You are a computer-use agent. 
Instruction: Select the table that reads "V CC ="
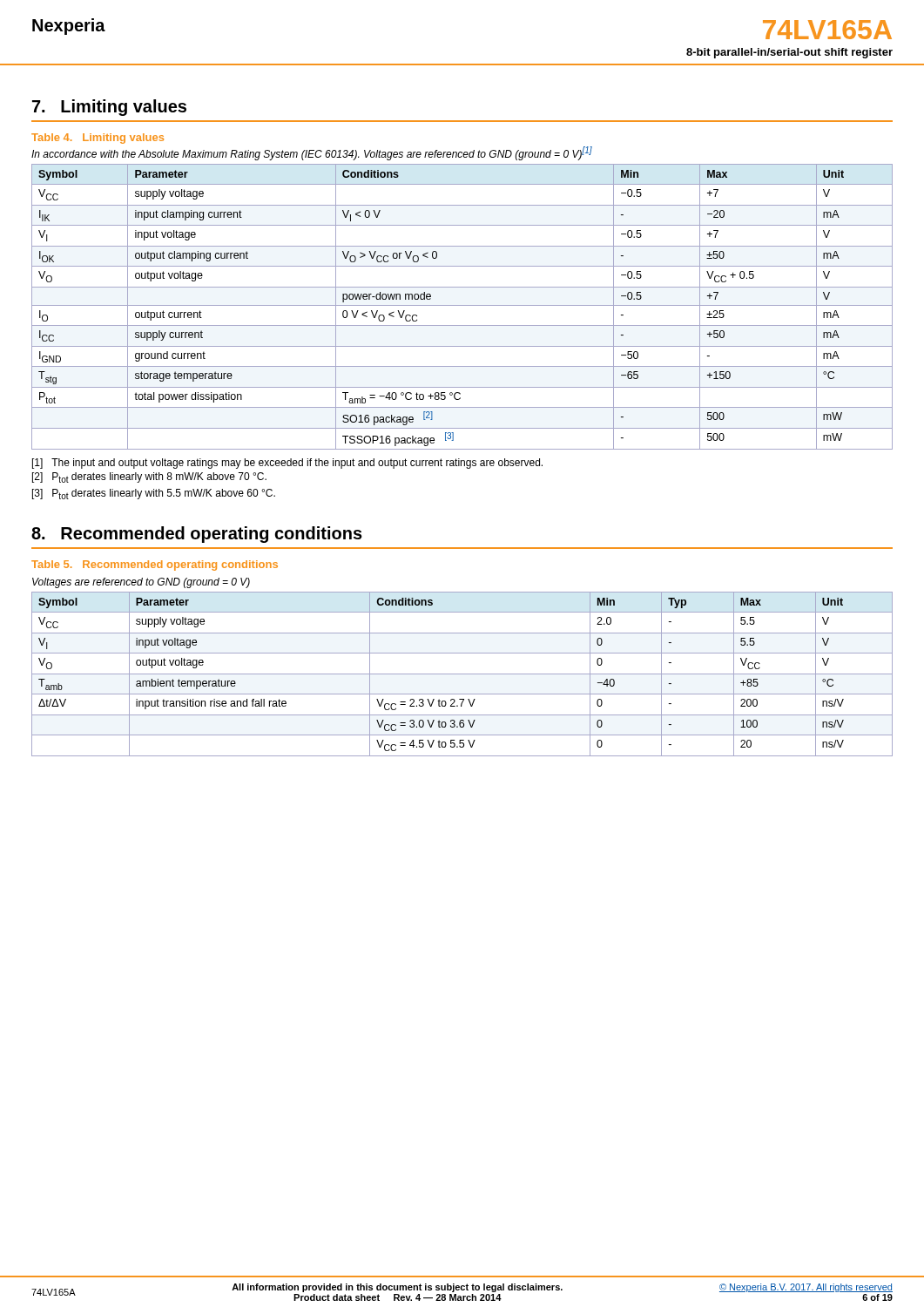click(462, 674)
